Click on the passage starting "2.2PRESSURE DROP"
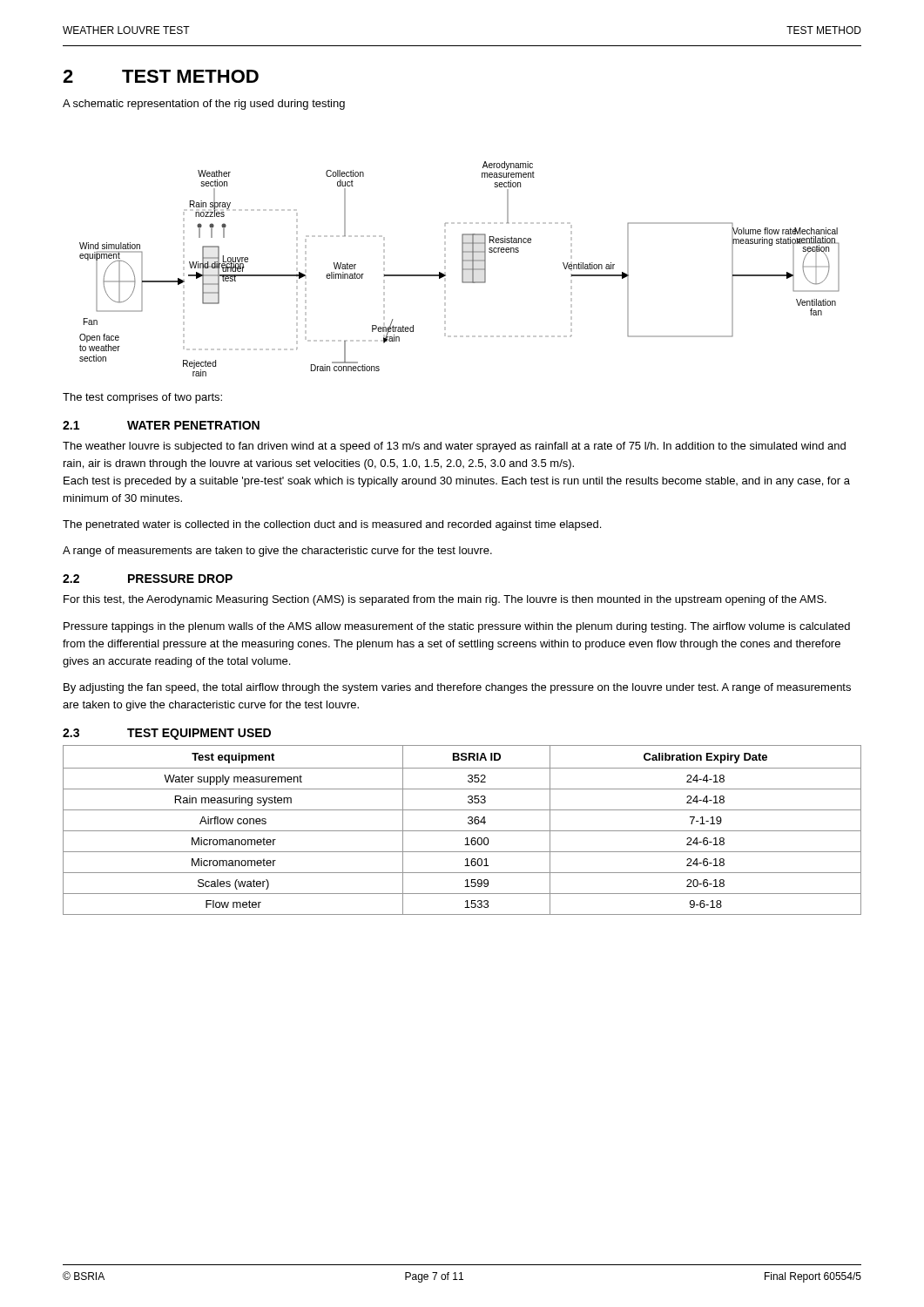The height and width of the screenshot is (1307, 924). pyautogui.click(x=148, y=579)
